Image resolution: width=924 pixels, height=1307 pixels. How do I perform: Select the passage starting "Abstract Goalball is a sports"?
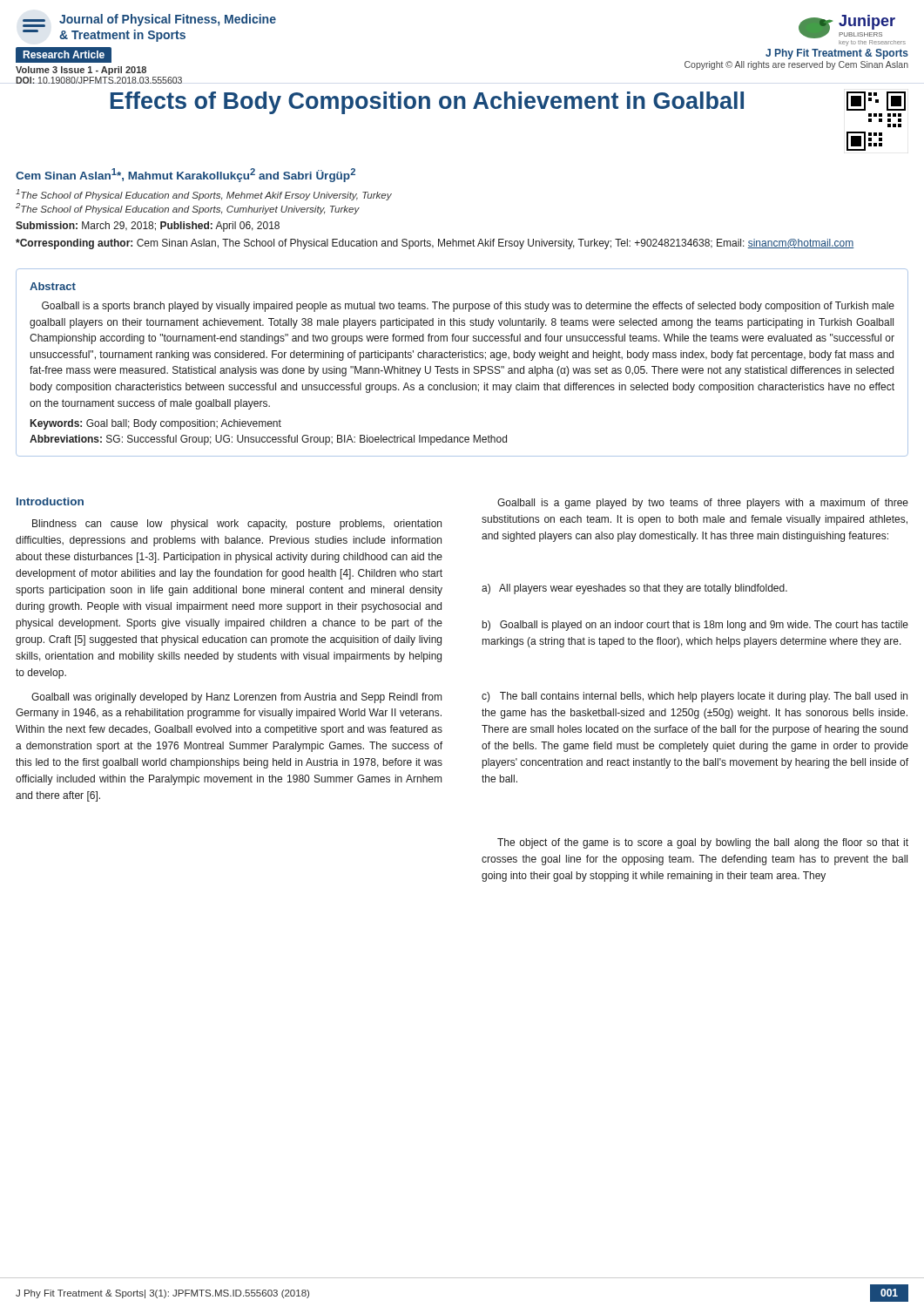[462, 363]
